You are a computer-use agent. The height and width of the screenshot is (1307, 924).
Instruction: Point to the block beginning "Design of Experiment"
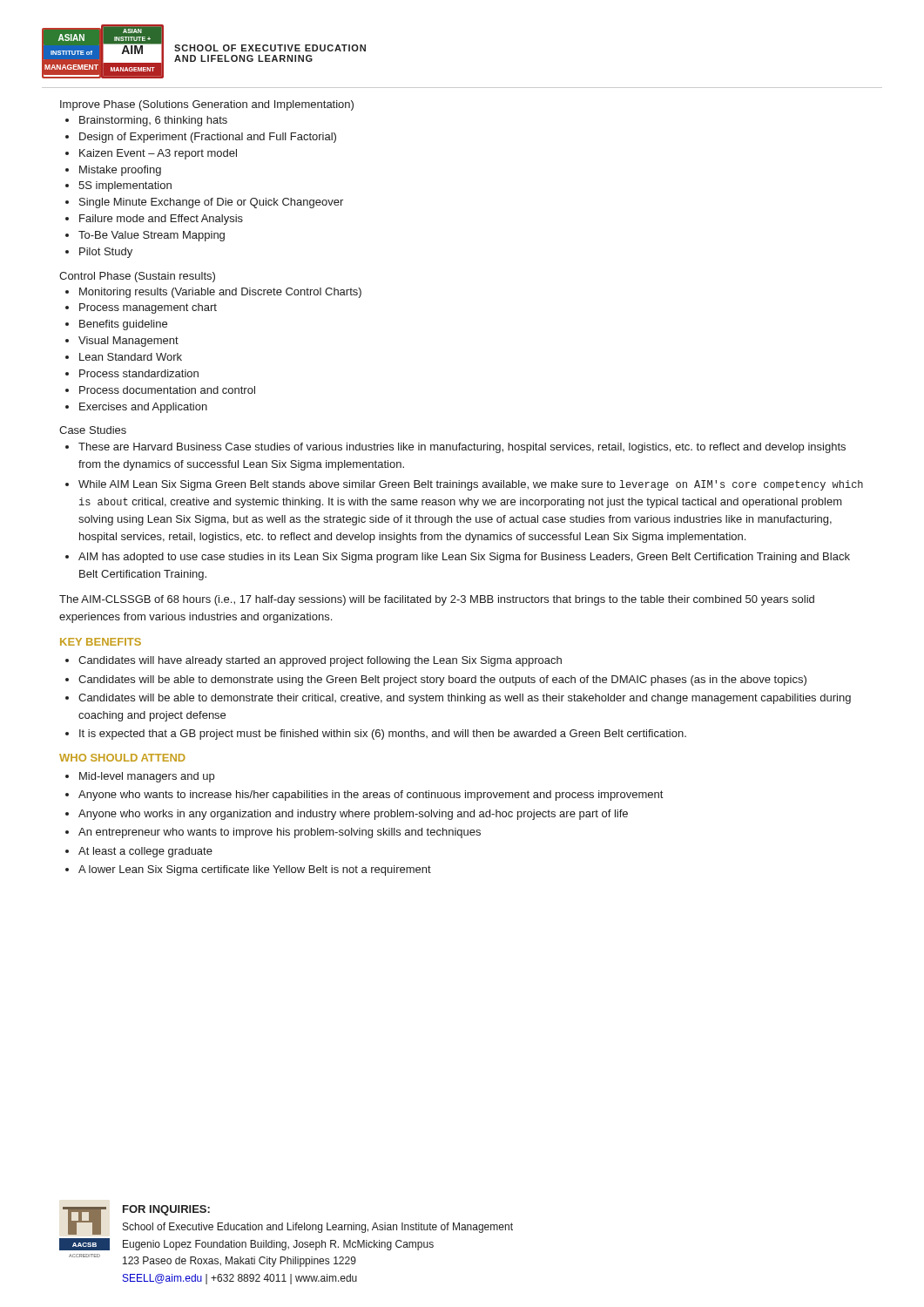(208, 136)
